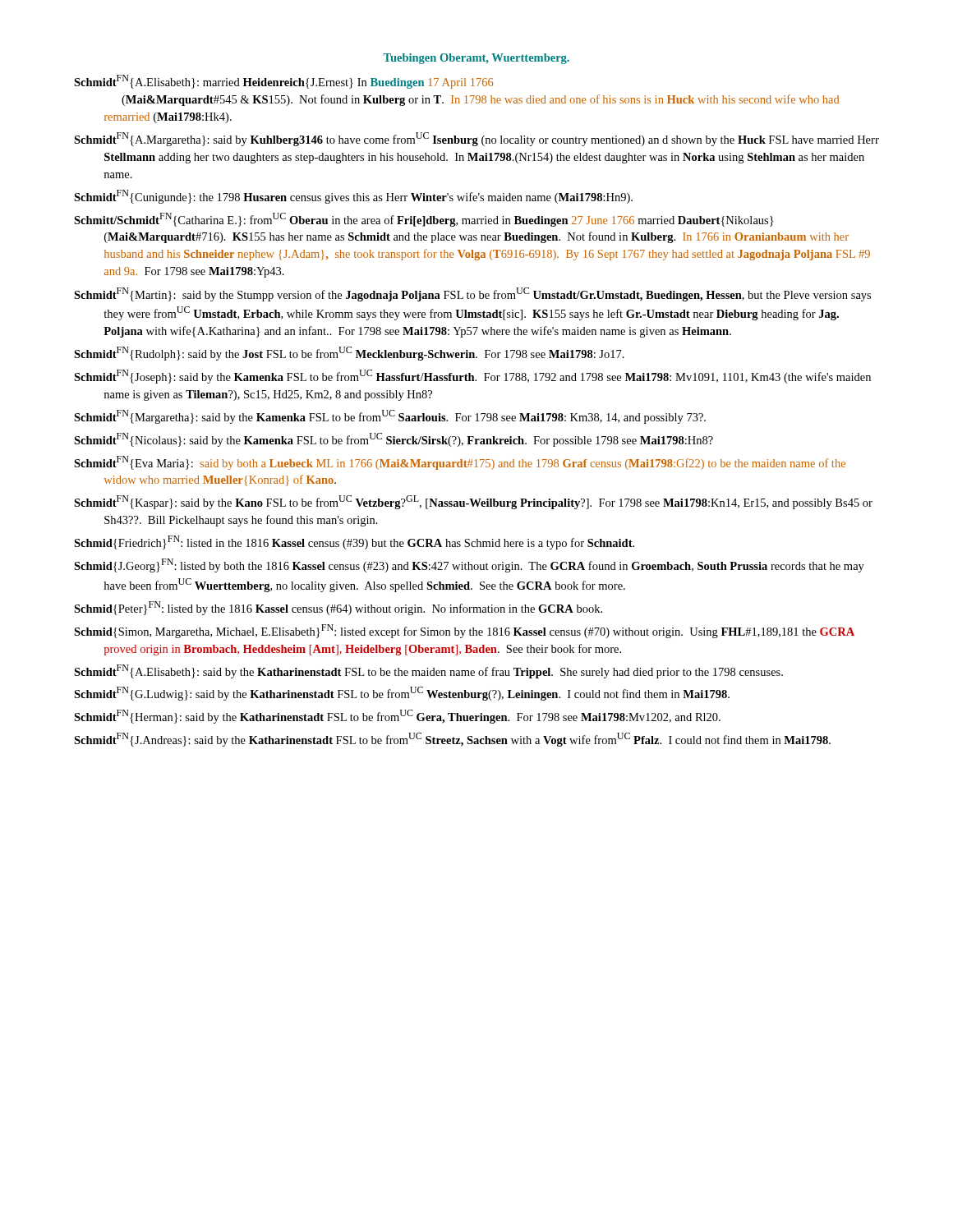
Task: Select the section header that says "Tuebingen Oberamt, Wuerttemberg."
Action: (476, 57)
